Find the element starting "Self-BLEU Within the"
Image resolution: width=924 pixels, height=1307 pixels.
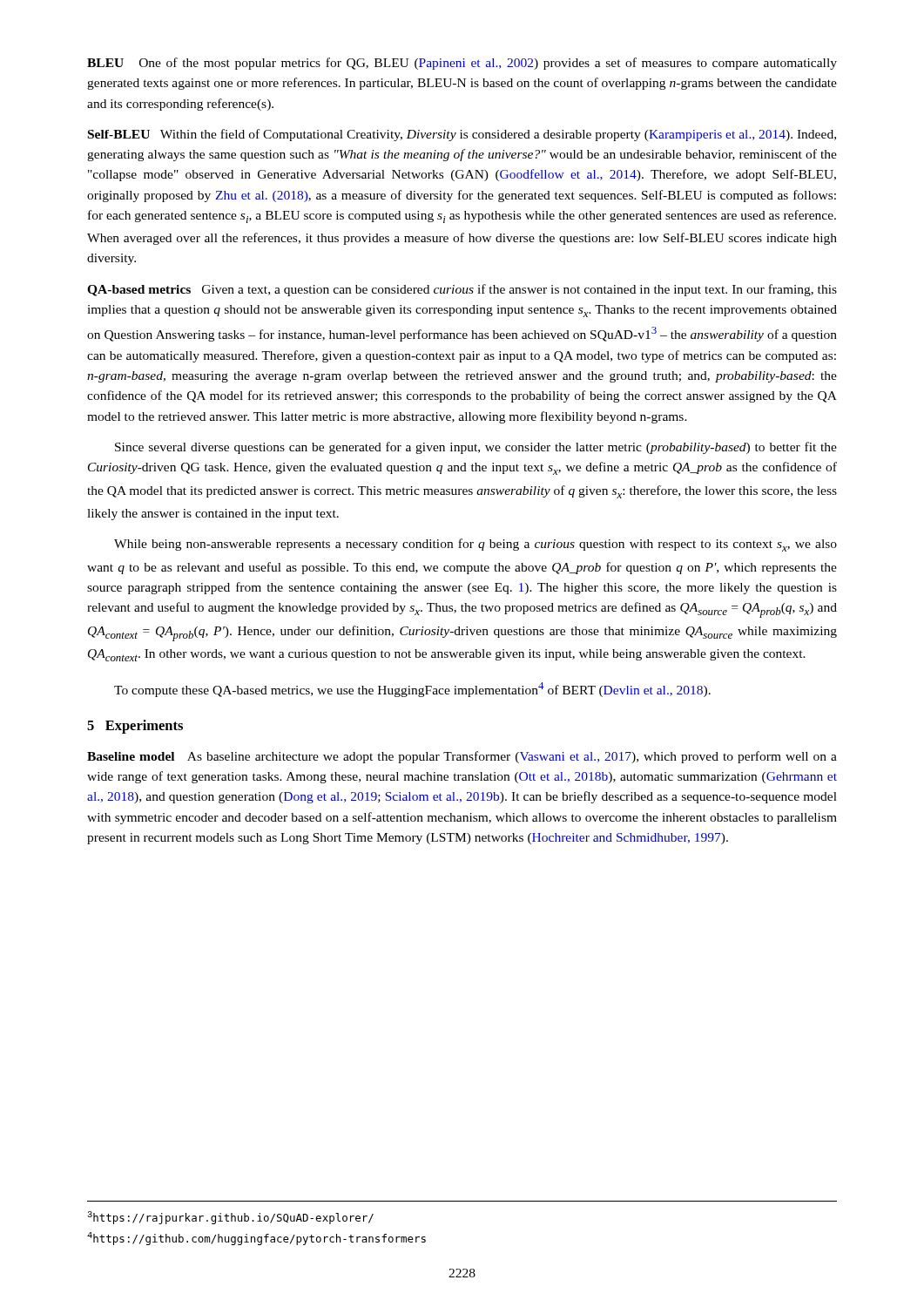pos(462,196)
